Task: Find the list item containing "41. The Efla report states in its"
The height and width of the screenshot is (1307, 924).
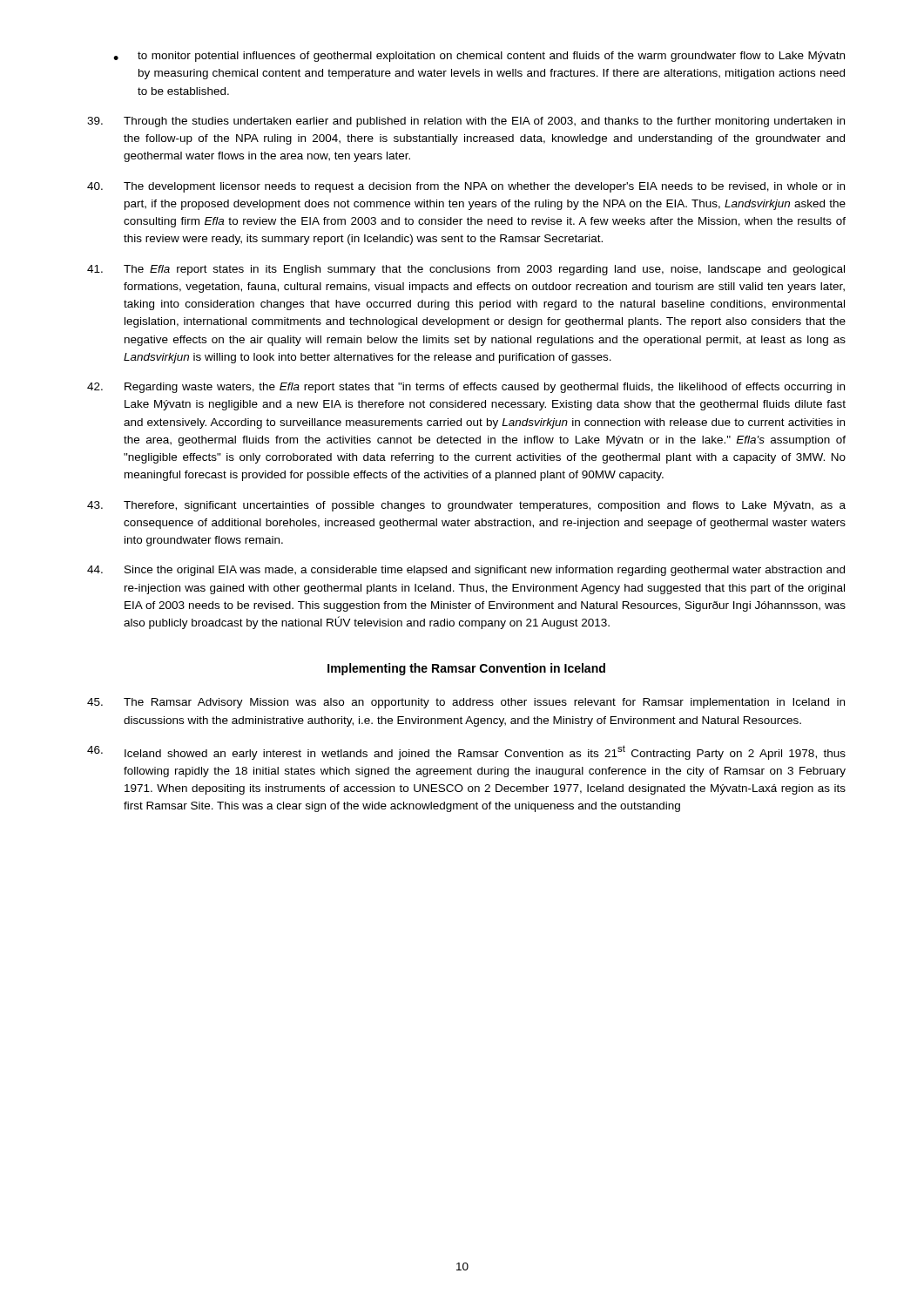Action: pos(466,313)
